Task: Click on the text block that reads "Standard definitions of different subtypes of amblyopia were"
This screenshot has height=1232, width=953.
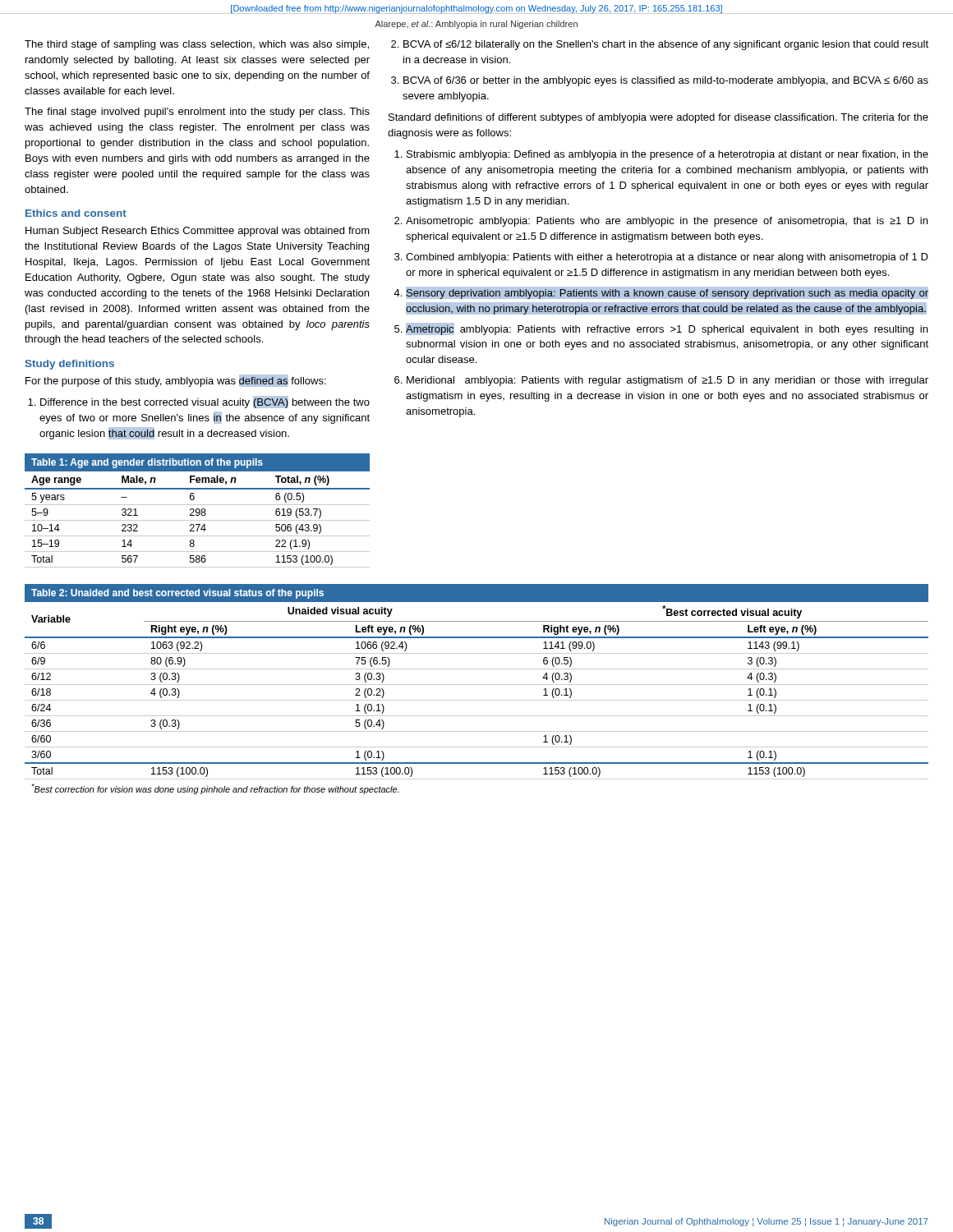Action: (658, 126)
